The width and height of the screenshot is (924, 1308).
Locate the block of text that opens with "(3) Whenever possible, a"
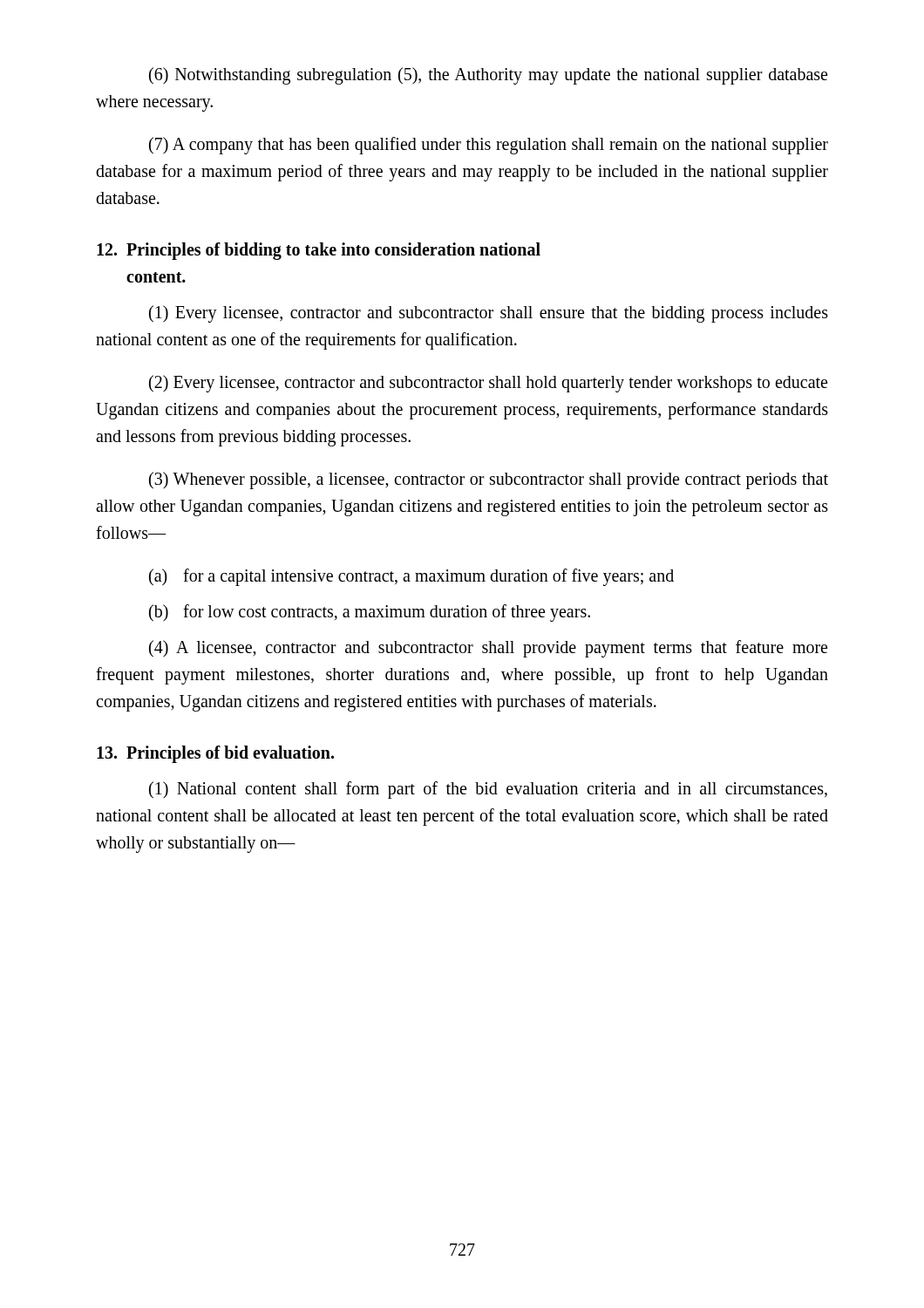[462, 506]
